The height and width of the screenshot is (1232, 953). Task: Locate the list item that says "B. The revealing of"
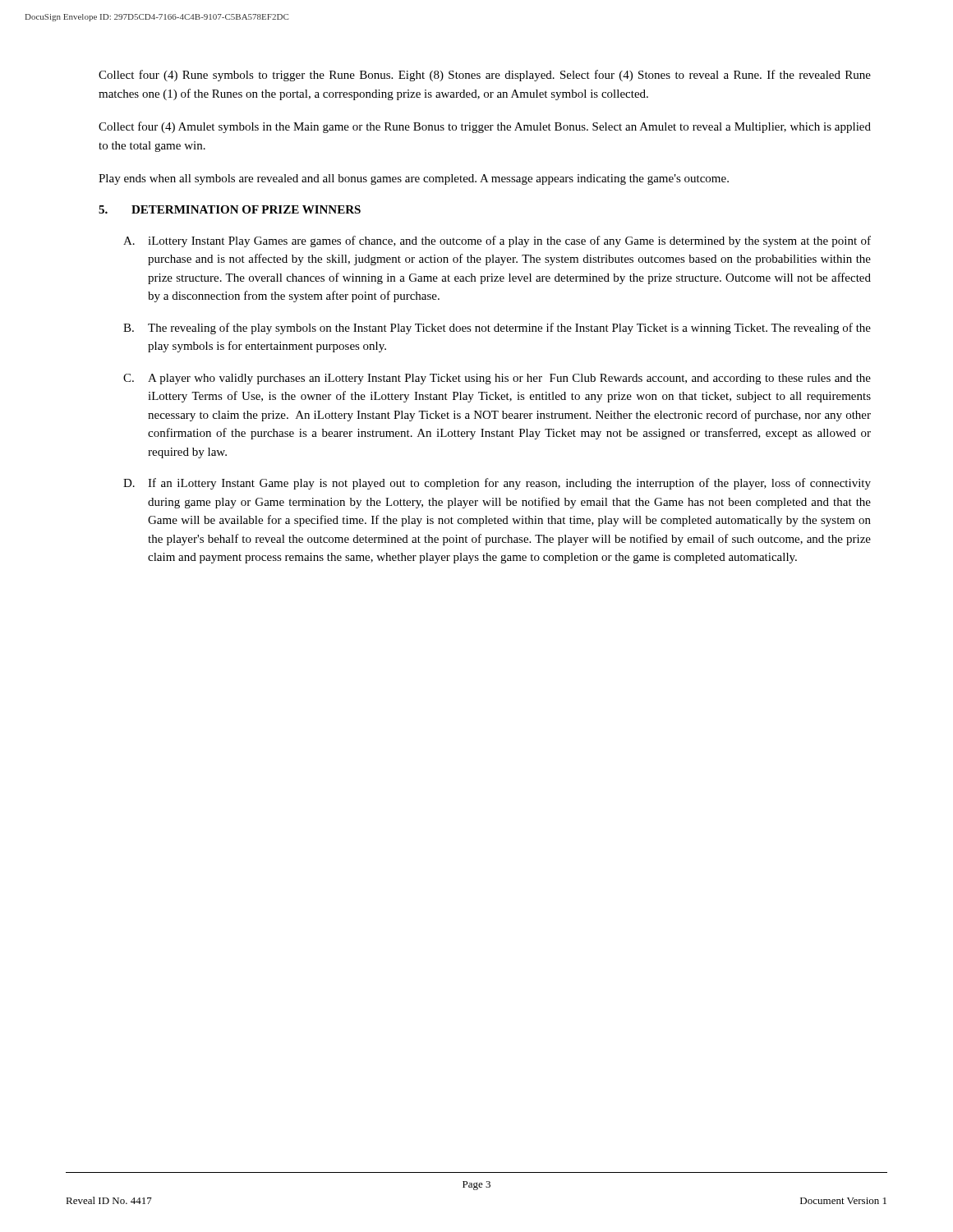[497, 337]
